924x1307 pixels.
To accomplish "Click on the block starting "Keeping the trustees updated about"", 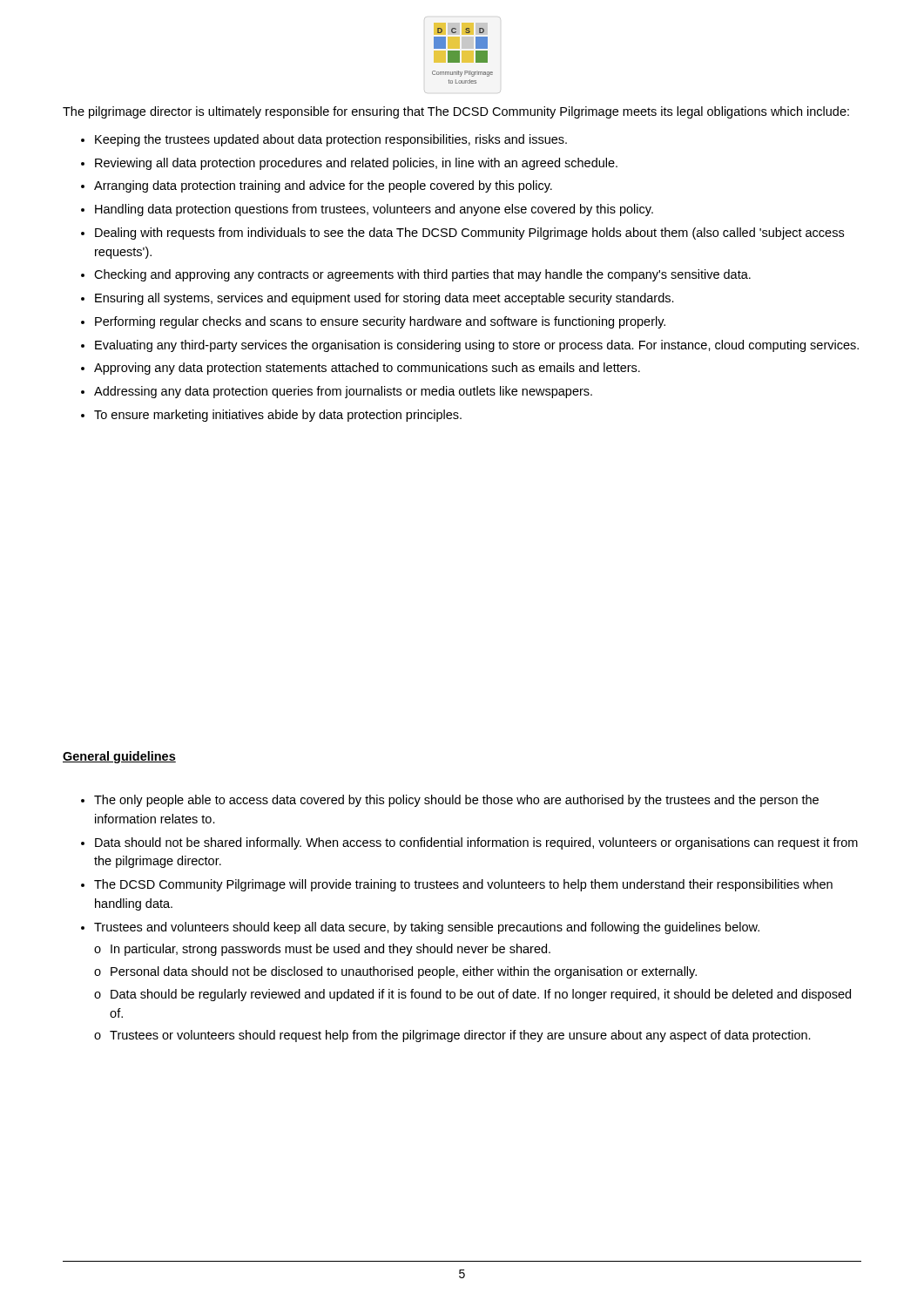I will coord(478,140).
